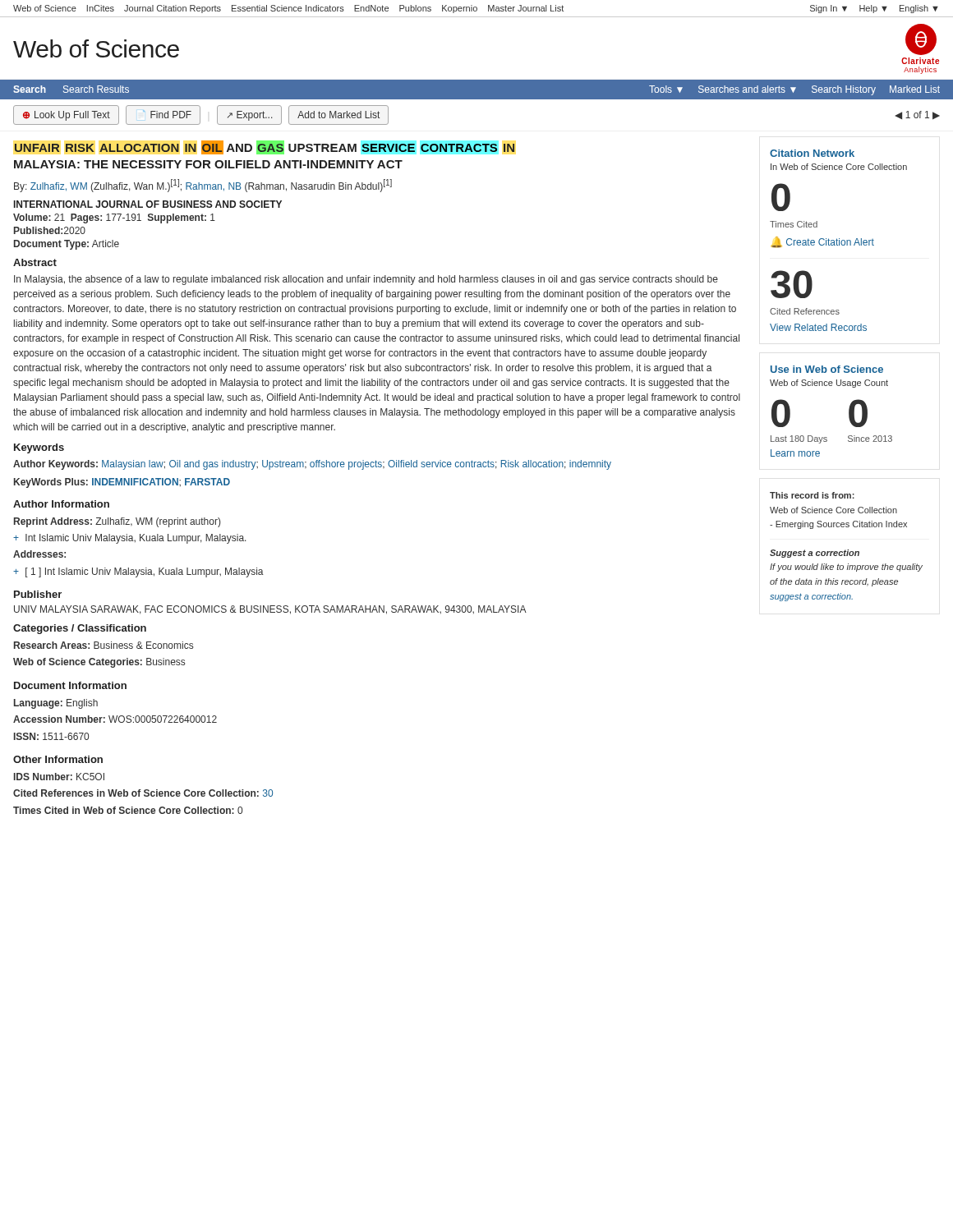
Task: Select the section header that reads "Document Information"
Action: coord(70,685)
